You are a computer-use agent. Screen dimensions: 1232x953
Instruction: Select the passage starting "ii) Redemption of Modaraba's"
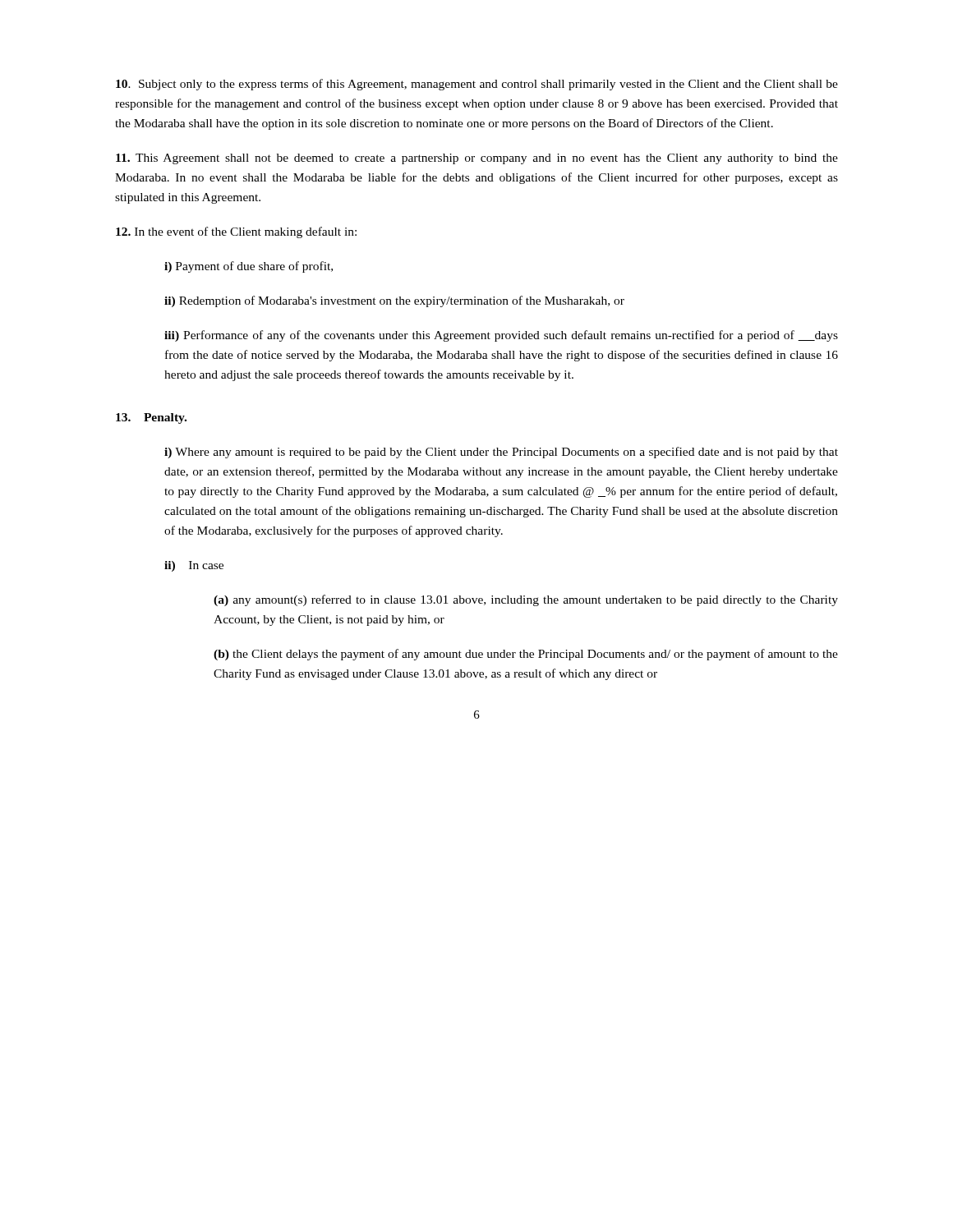(394, 300)
